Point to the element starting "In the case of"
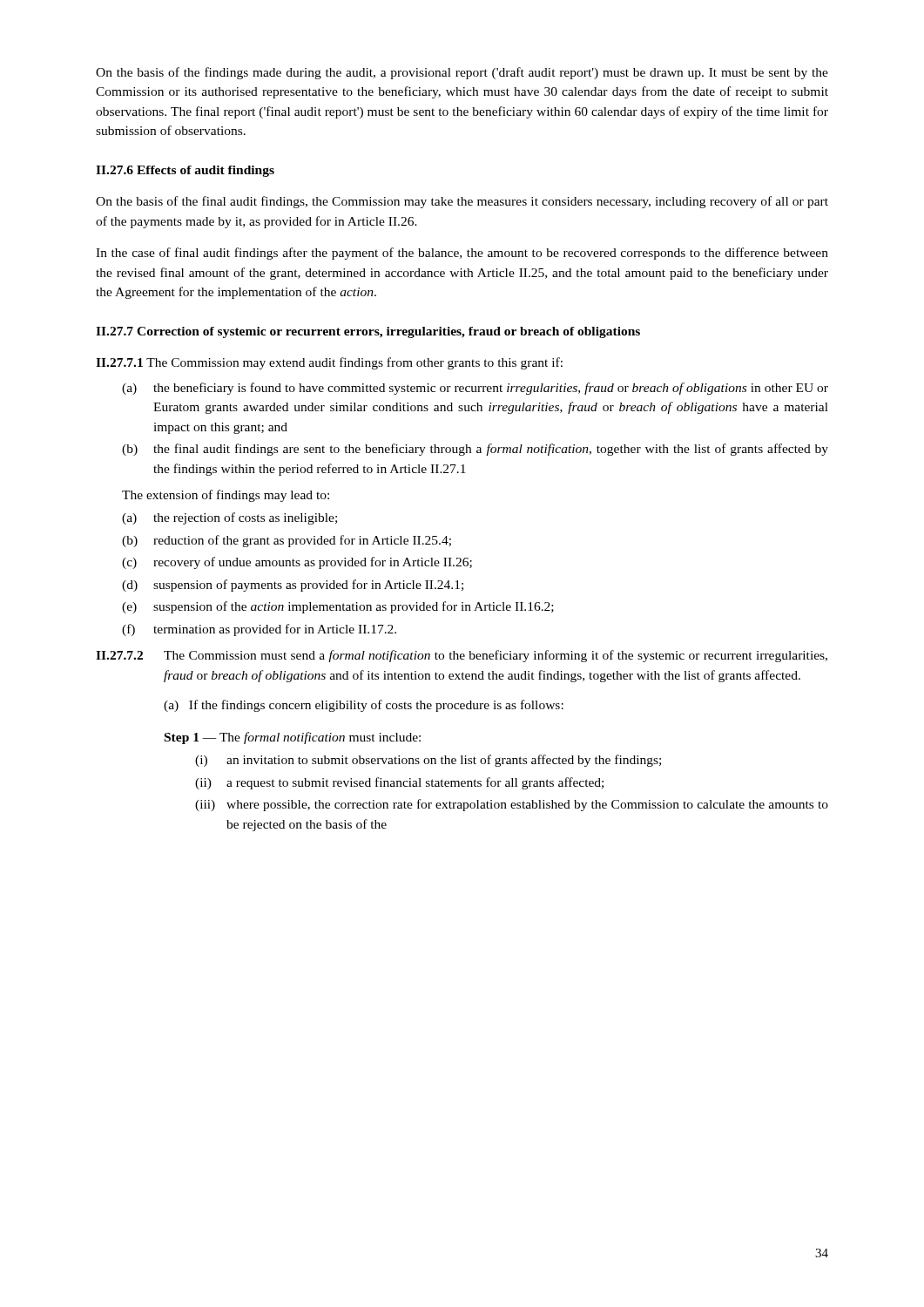Screen dimensions: 1307x924 click(x=462, y=272)
